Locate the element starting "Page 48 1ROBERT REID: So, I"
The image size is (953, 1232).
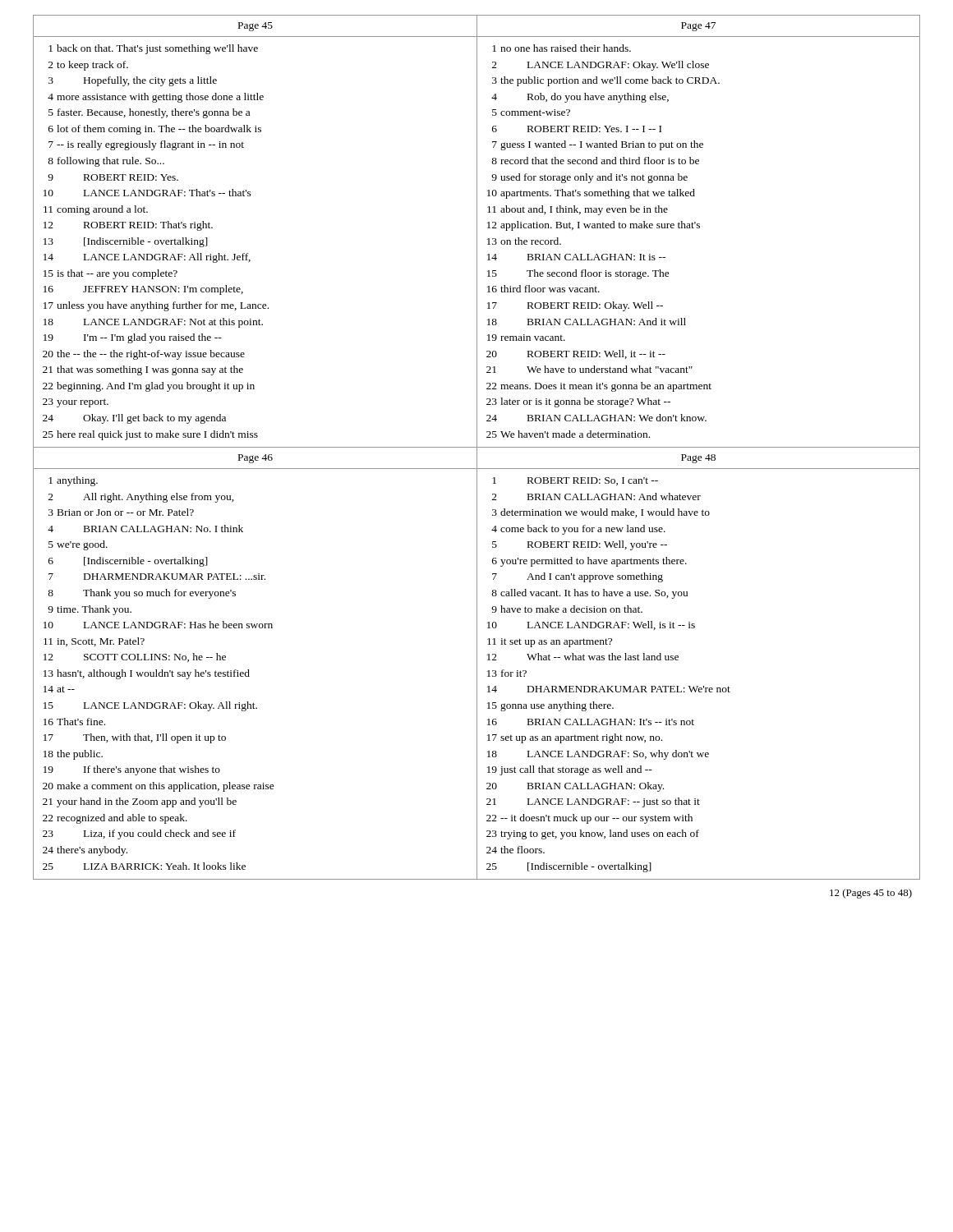coord(698,661)
